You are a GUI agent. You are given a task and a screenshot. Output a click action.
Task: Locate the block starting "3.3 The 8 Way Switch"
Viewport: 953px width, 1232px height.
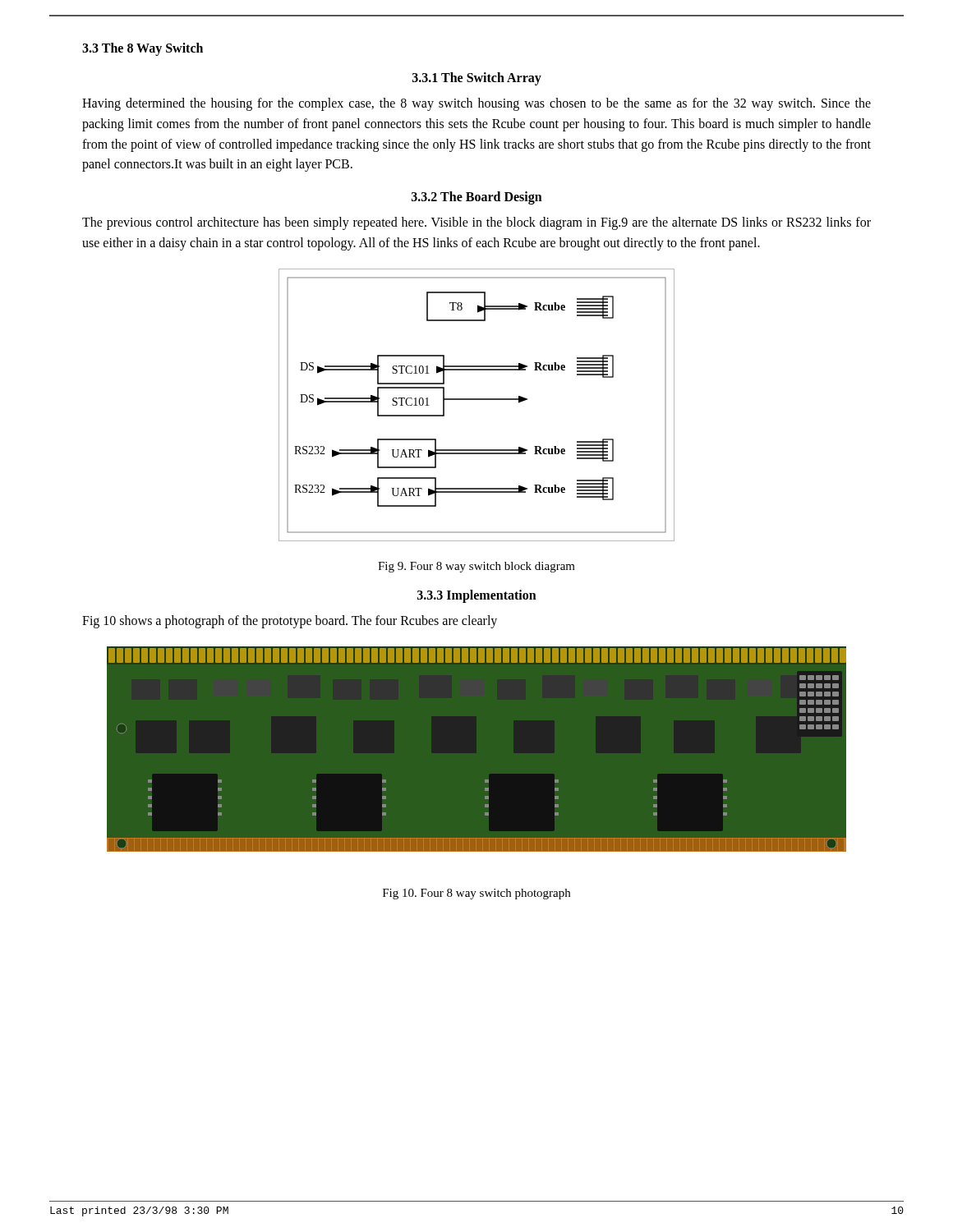click(x=143, y=48)
